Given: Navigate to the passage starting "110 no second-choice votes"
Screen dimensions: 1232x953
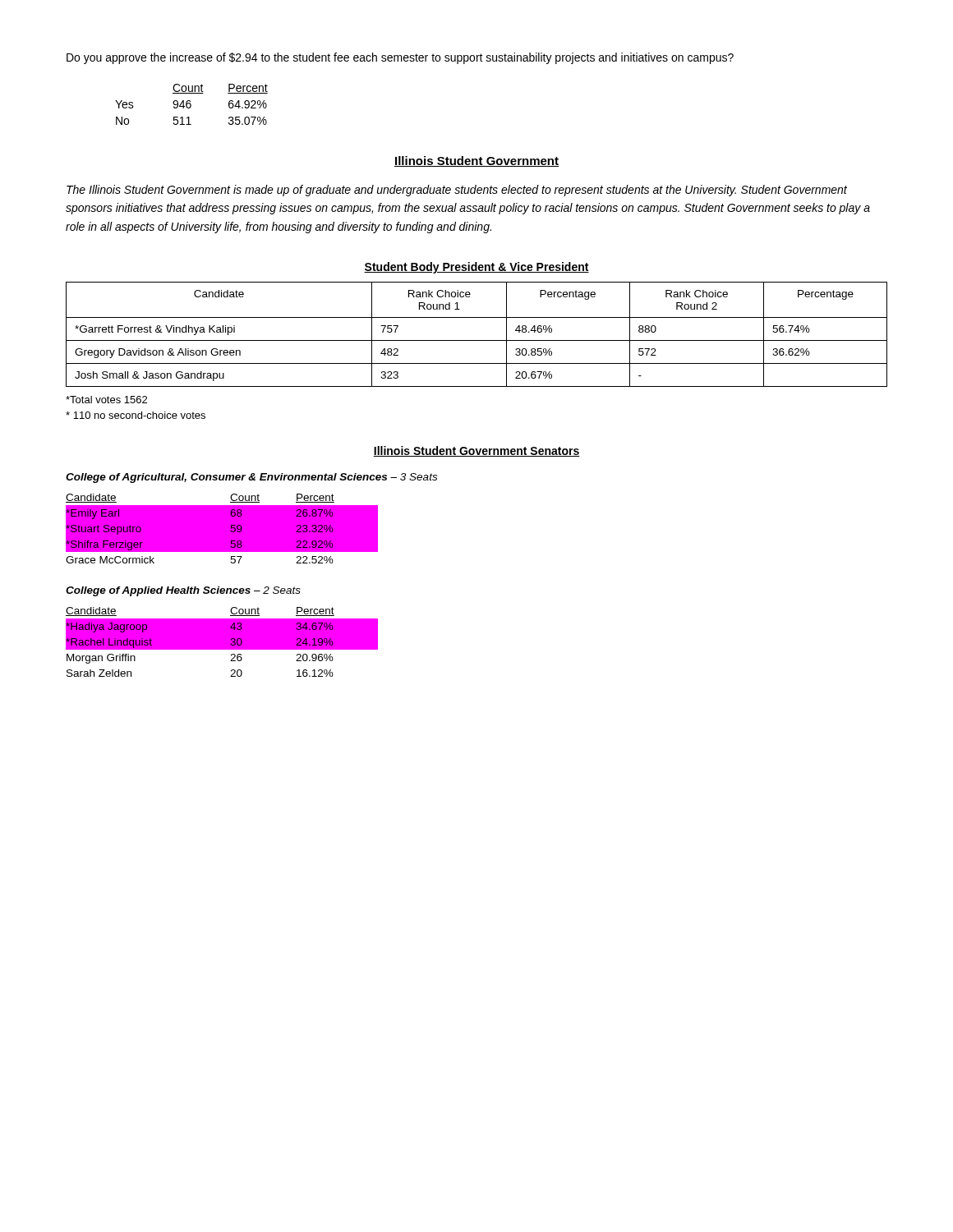Looking at the screenshot, I should pos(136,415).
